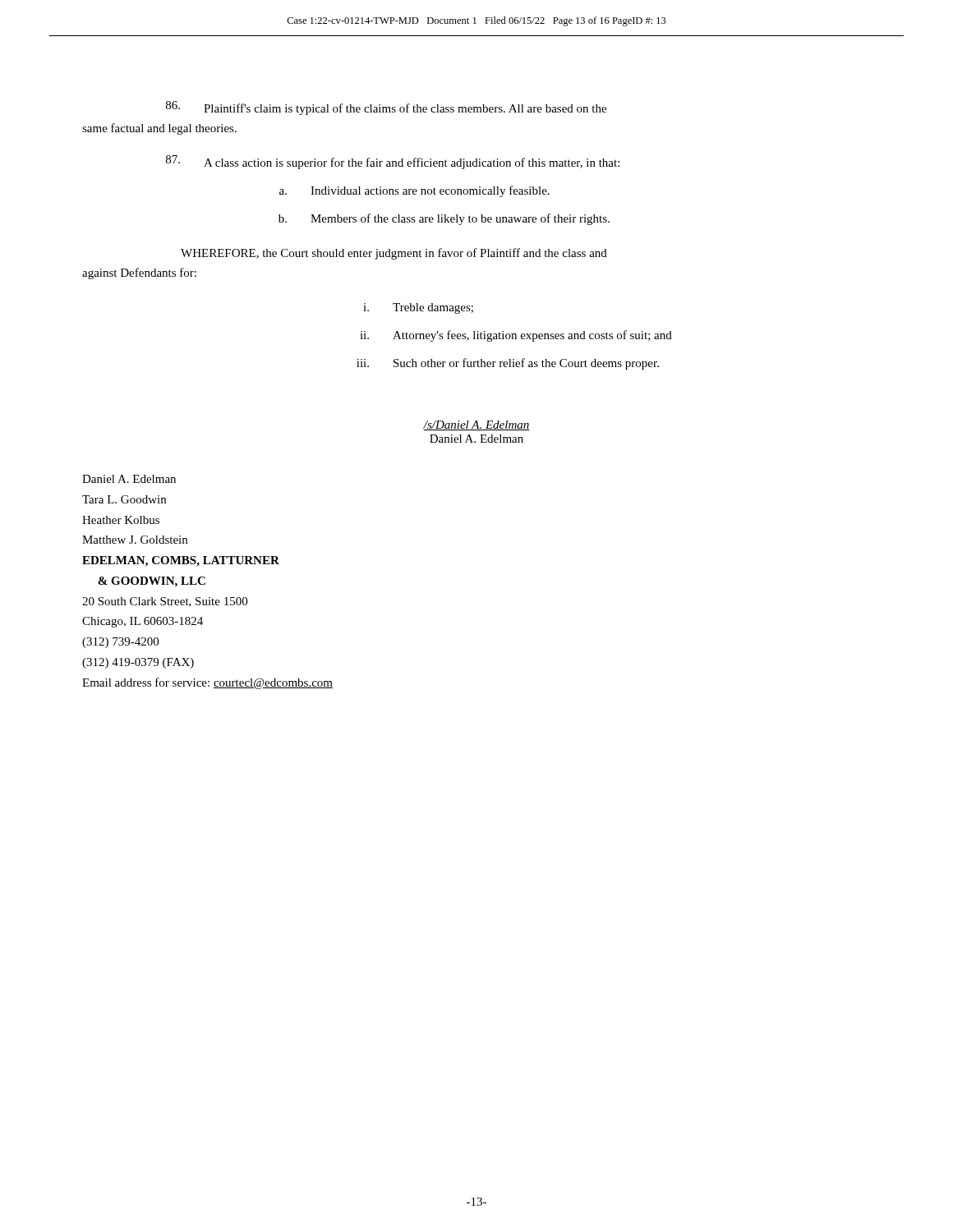Find the region starting "iii. Such other or further relief"
The height and width of the screenshot is (1232, 953).
pos(592,363)
